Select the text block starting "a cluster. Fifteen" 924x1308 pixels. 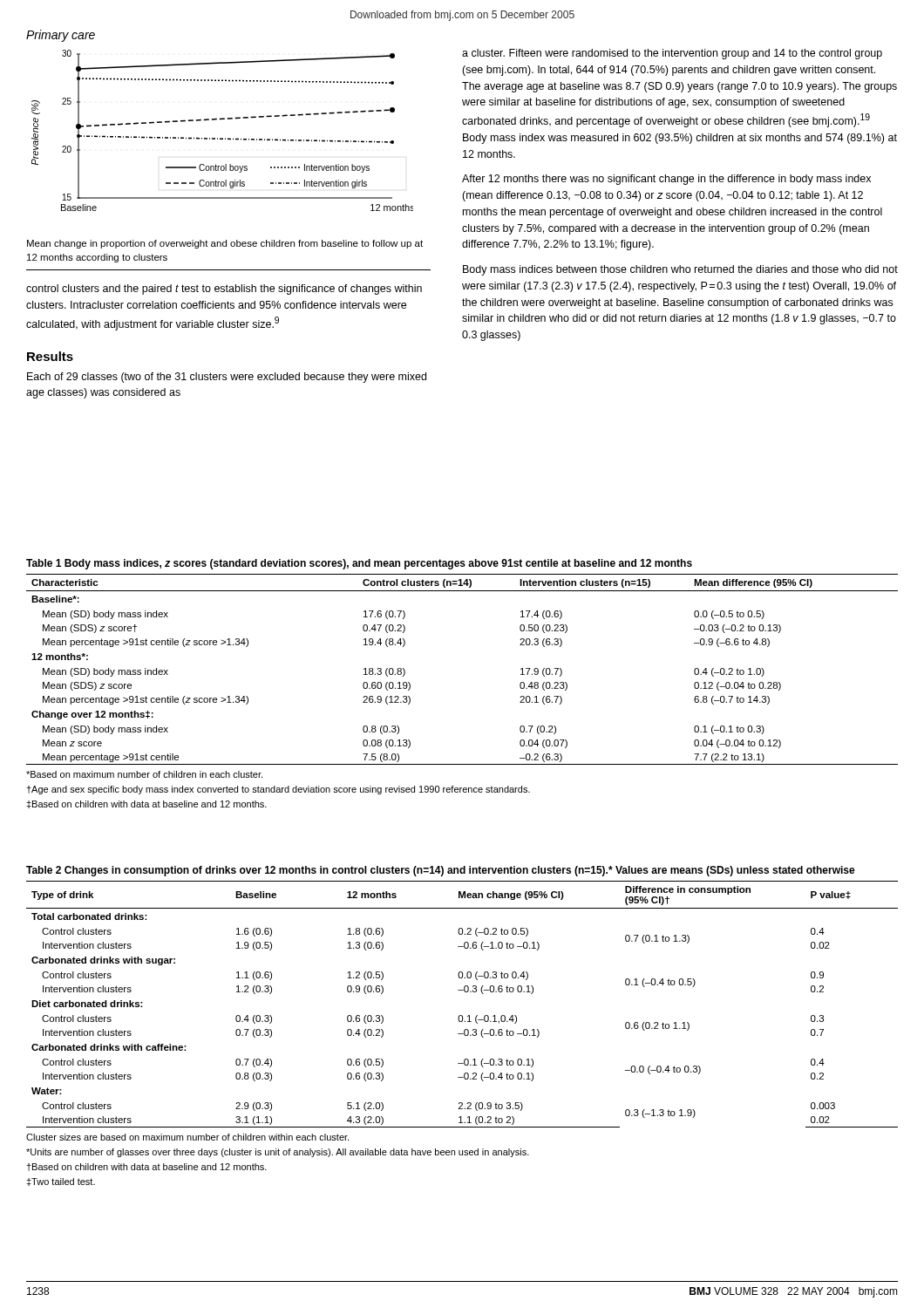tap(680, 104)
